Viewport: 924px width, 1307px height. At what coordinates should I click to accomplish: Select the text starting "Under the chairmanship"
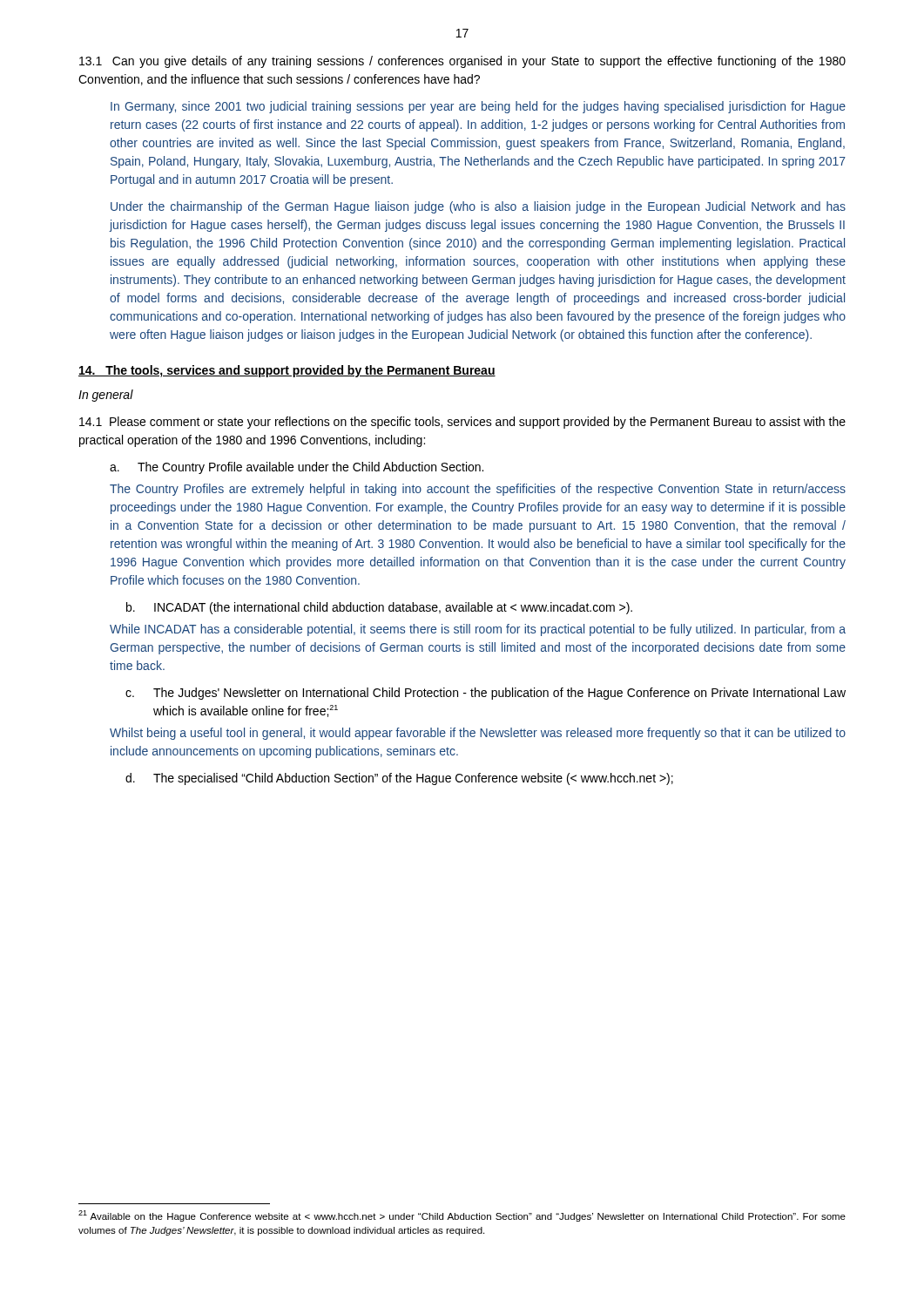(478, 271)
